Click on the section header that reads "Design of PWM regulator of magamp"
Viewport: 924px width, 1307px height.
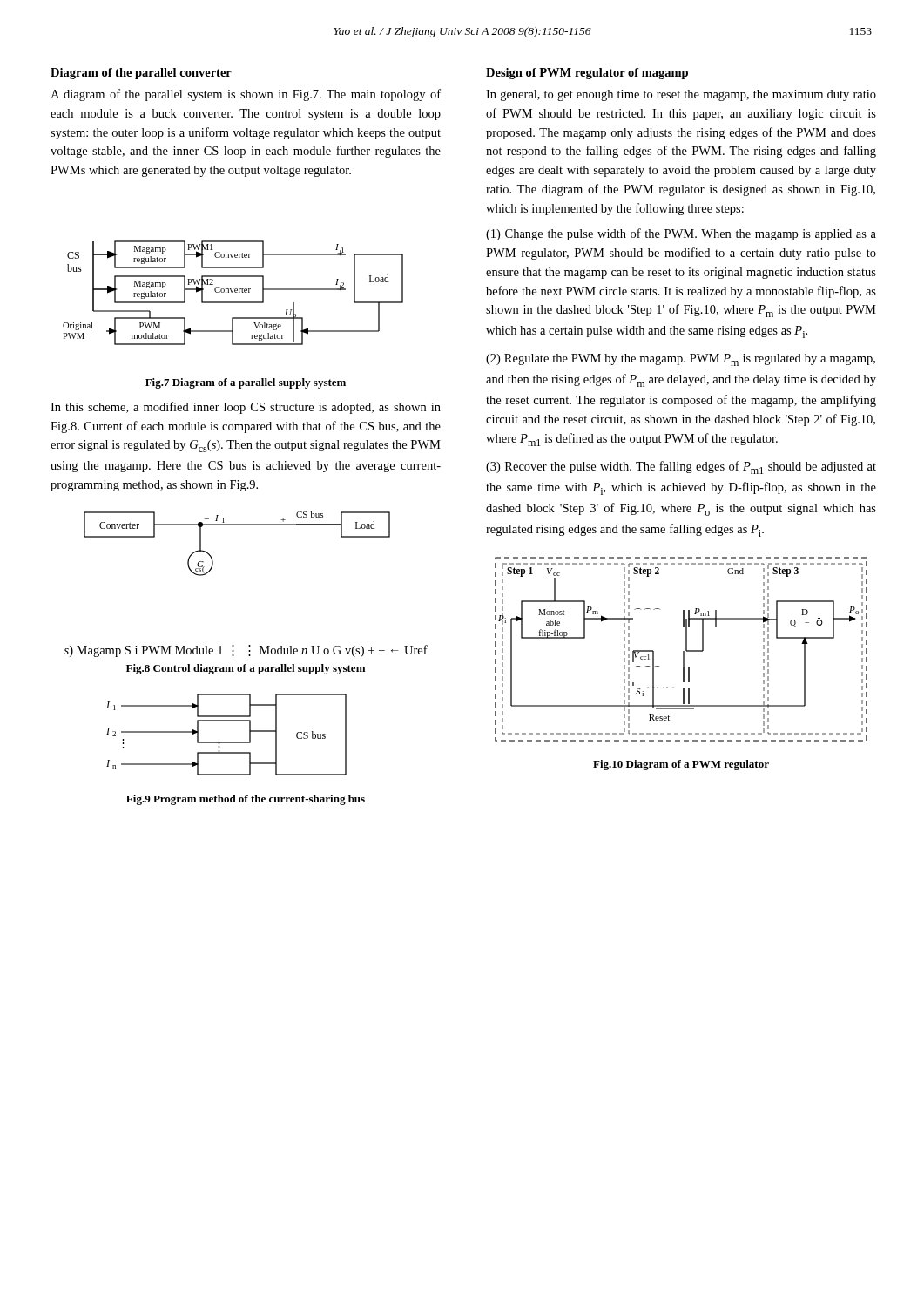coord(587,72)
